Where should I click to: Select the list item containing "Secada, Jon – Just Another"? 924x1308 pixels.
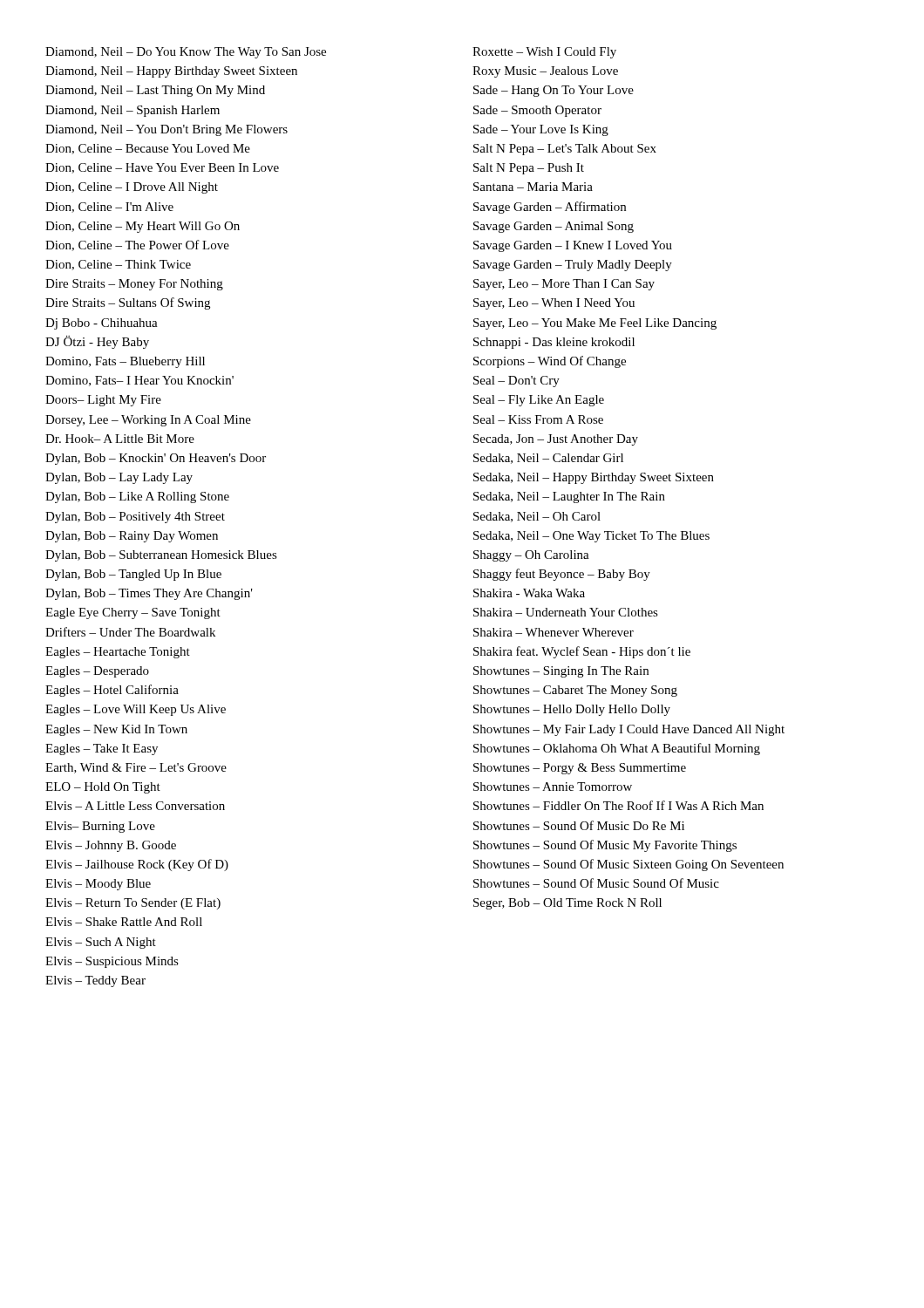pos(555,438)
